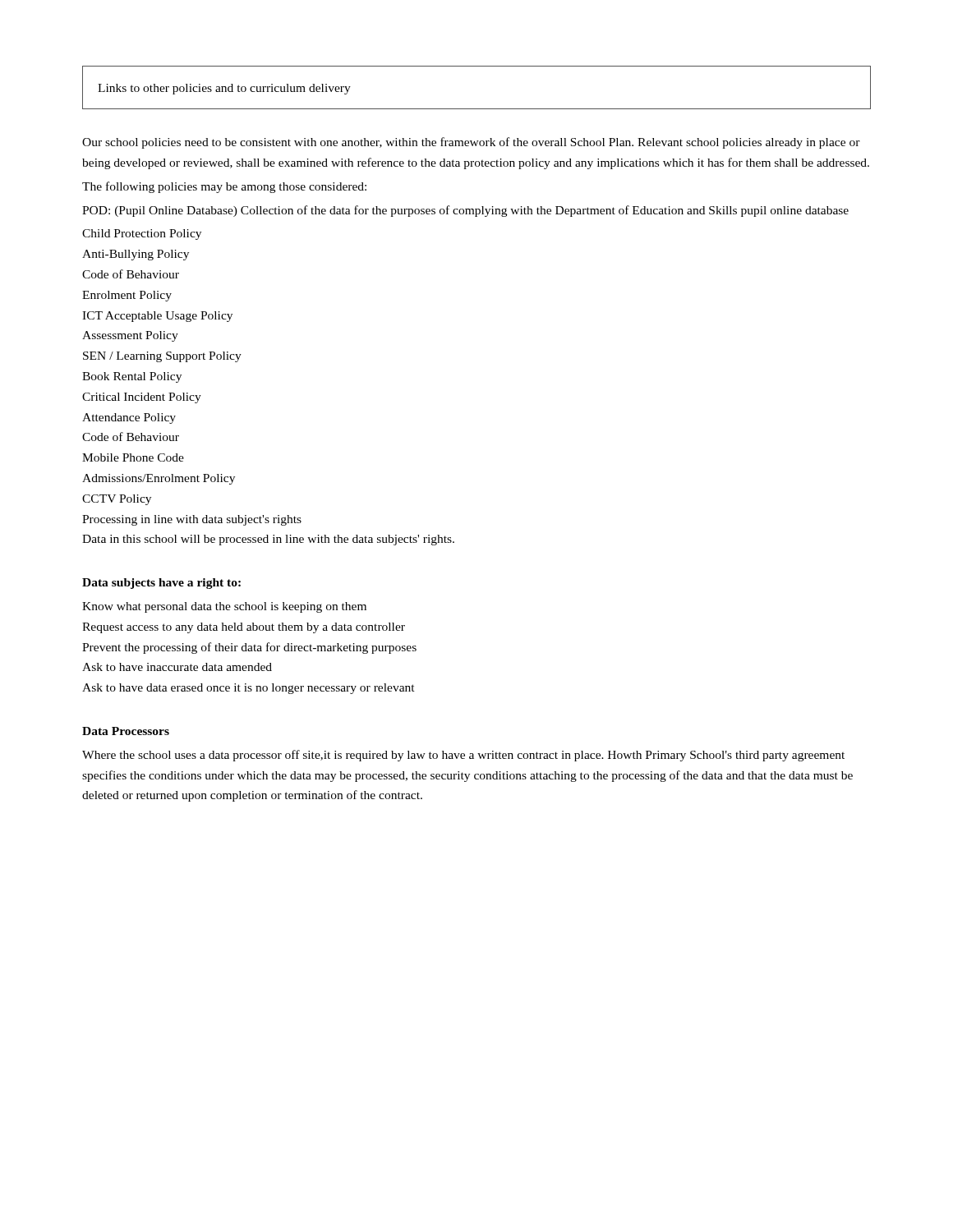The height and width of the screenshot is (1232, 953).
Task: Locate the block of text that opens with "Processing in line with data"
Action: click(192, 518)
